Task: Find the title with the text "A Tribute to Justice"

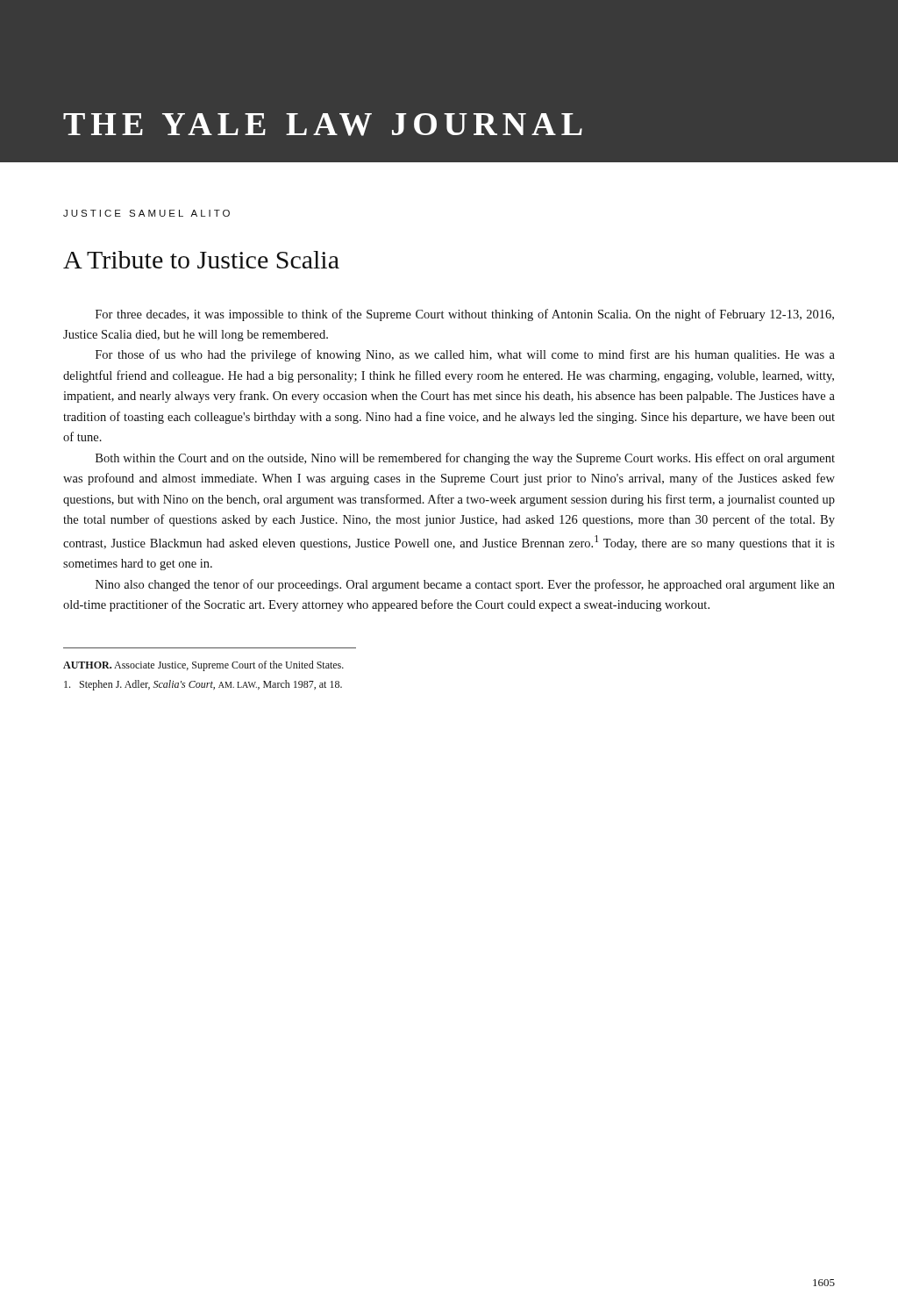Action: 201,259
